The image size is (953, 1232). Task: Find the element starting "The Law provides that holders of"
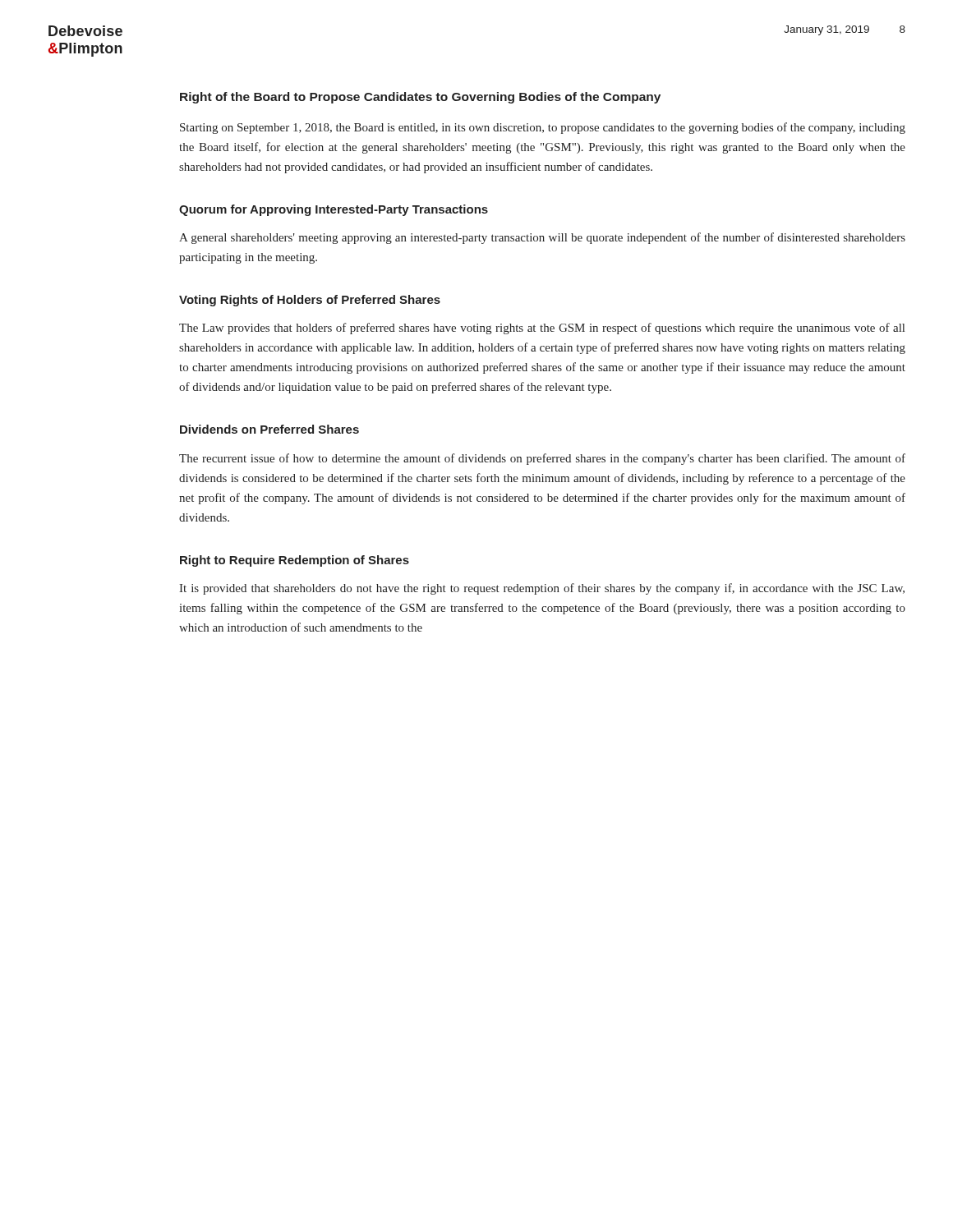(542, 358)
